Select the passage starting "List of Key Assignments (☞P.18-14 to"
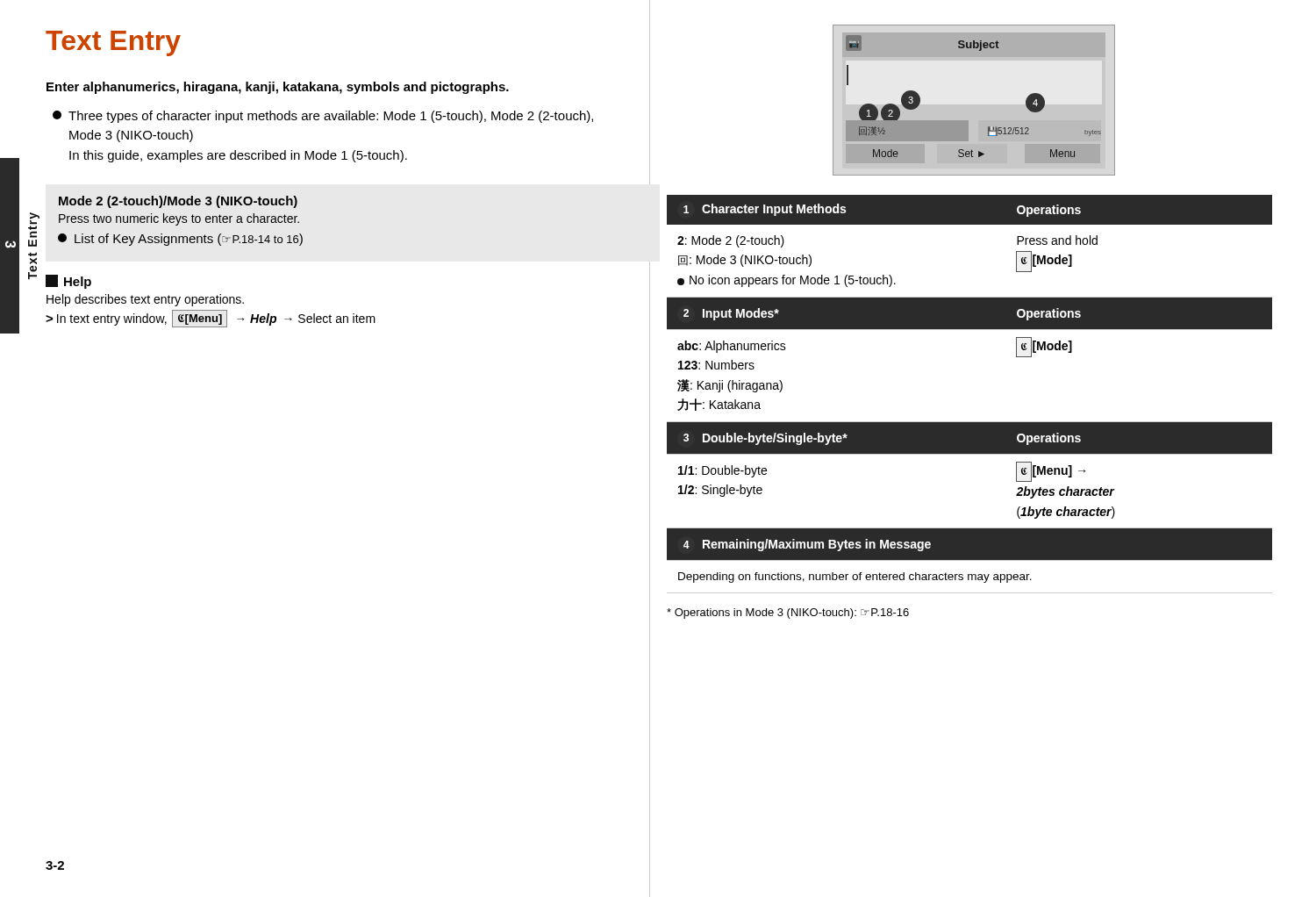Image resolution: width=1316 pixels, height=897 pixels. [x=180, y=240]
